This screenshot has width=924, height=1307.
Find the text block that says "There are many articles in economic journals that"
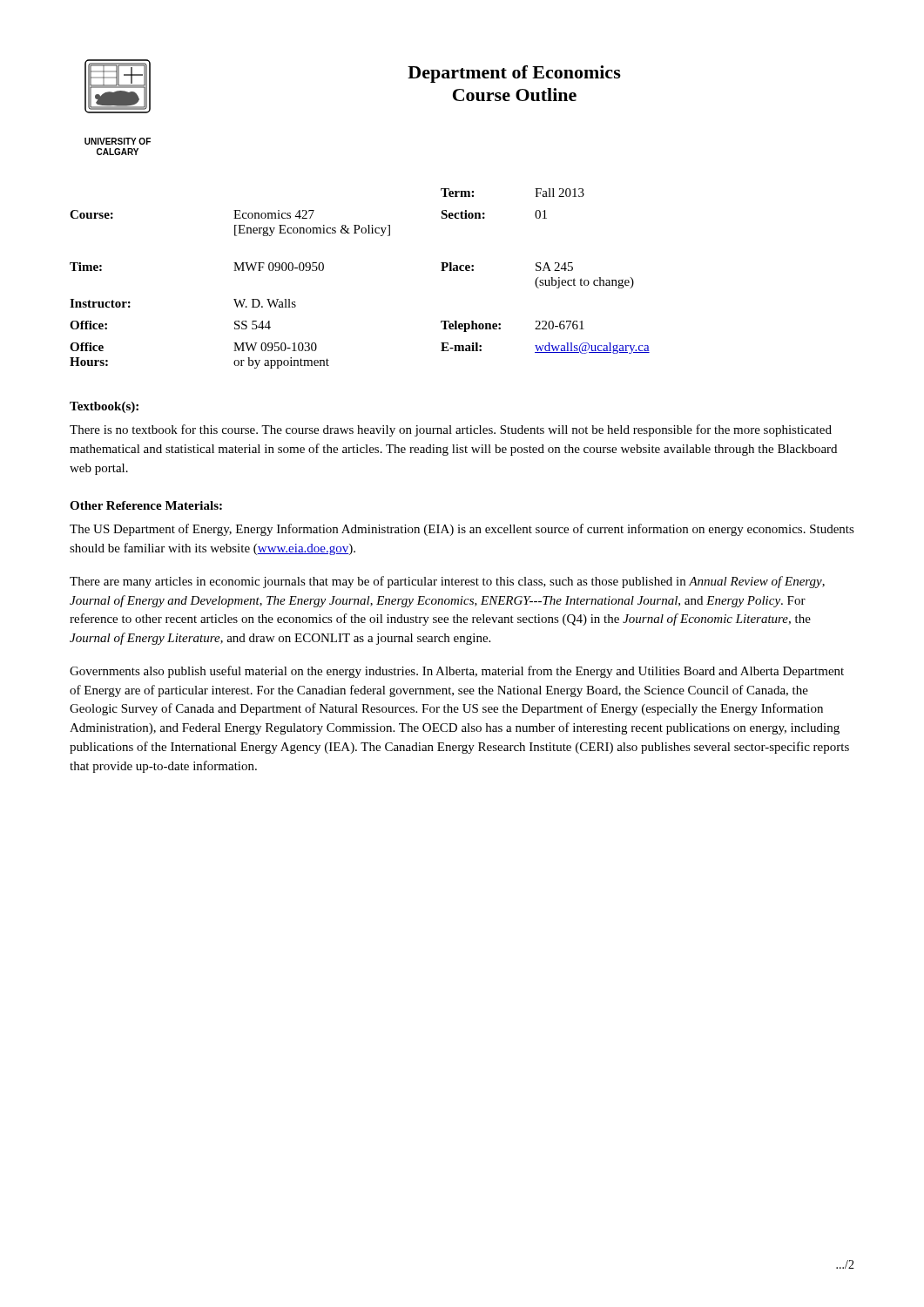click(x=447, y=609)
